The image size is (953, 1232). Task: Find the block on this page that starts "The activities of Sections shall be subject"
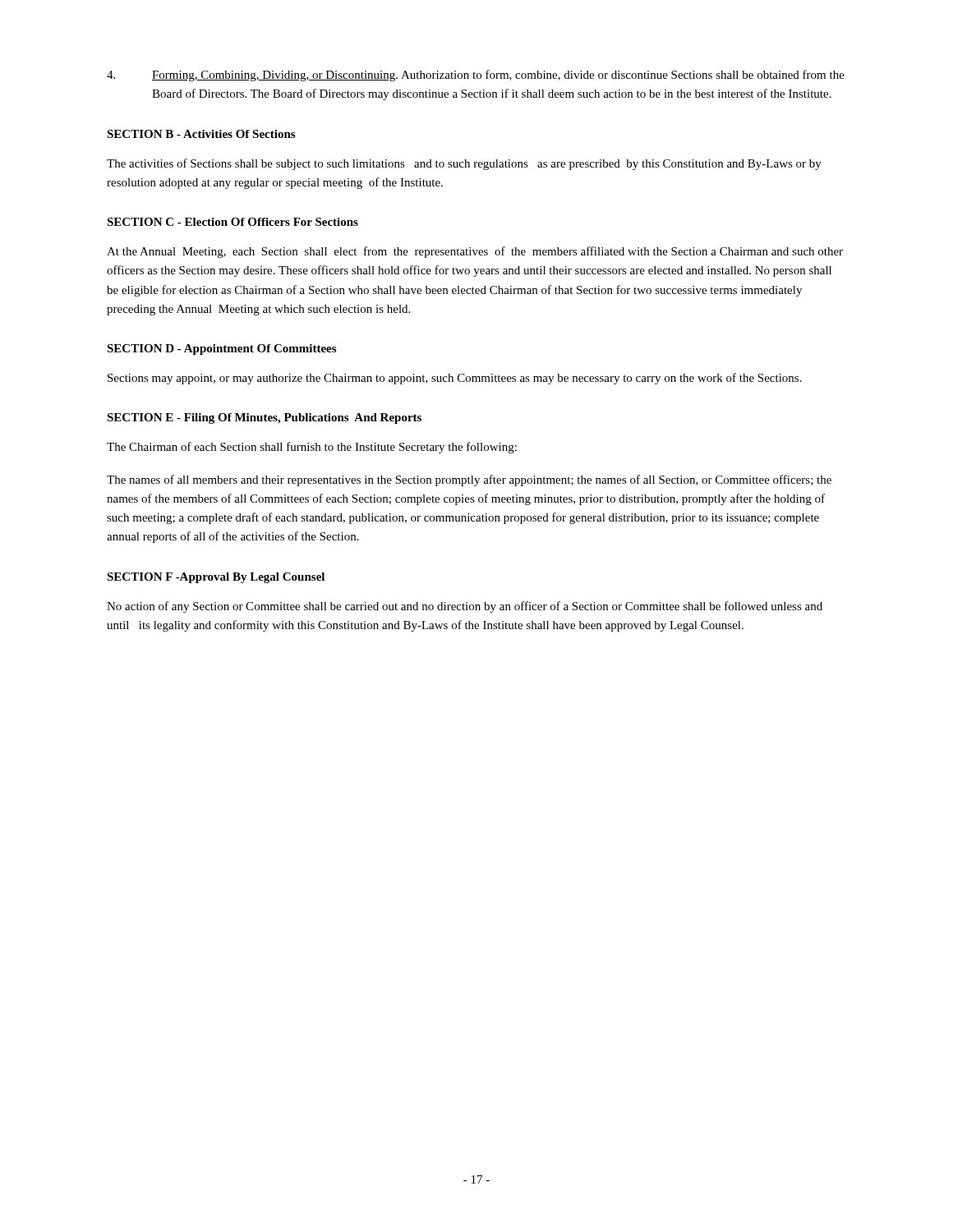click(x=464, y=173)
